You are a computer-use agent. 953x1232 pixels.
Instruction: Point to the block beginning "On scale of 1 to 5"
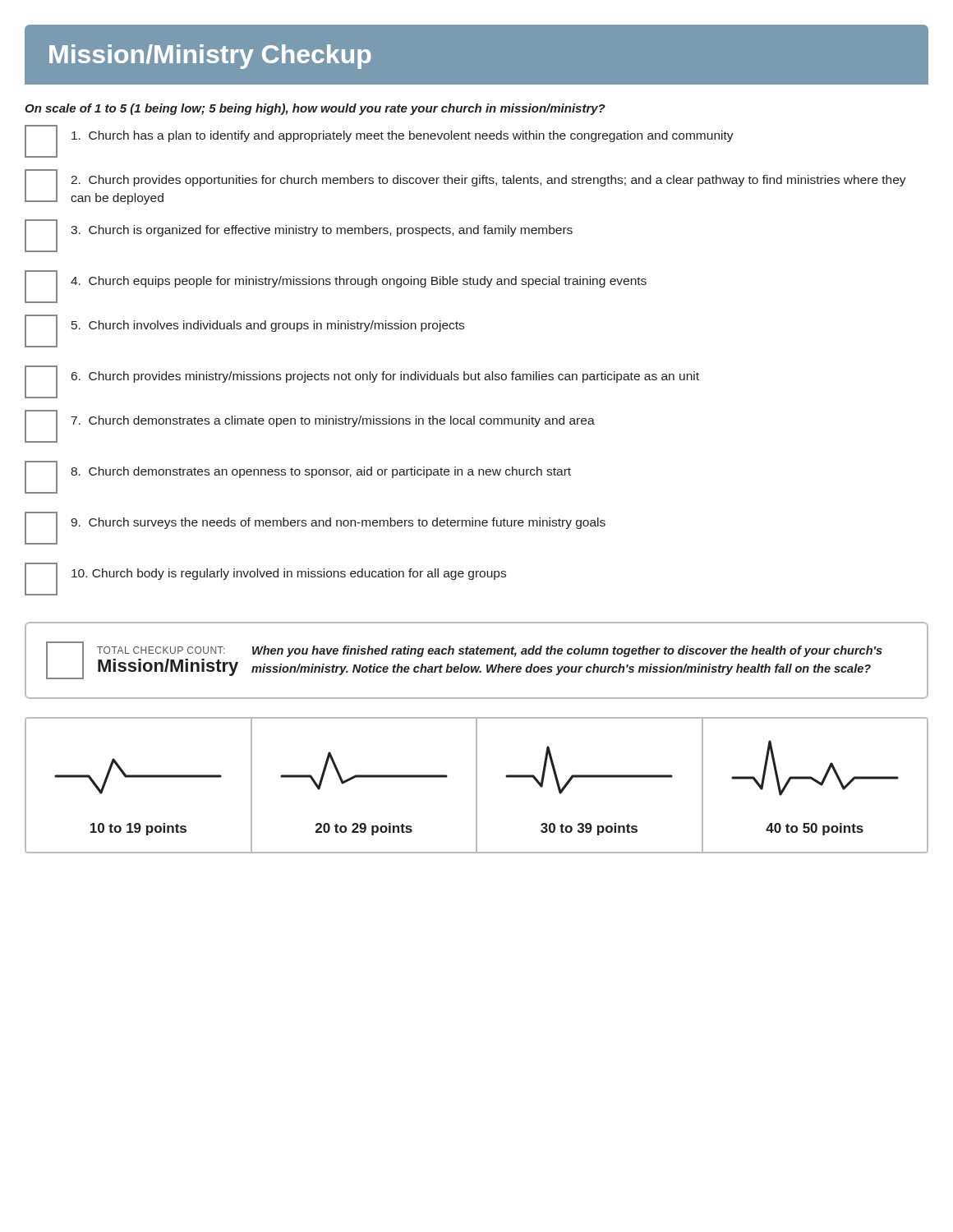point(476,108)
